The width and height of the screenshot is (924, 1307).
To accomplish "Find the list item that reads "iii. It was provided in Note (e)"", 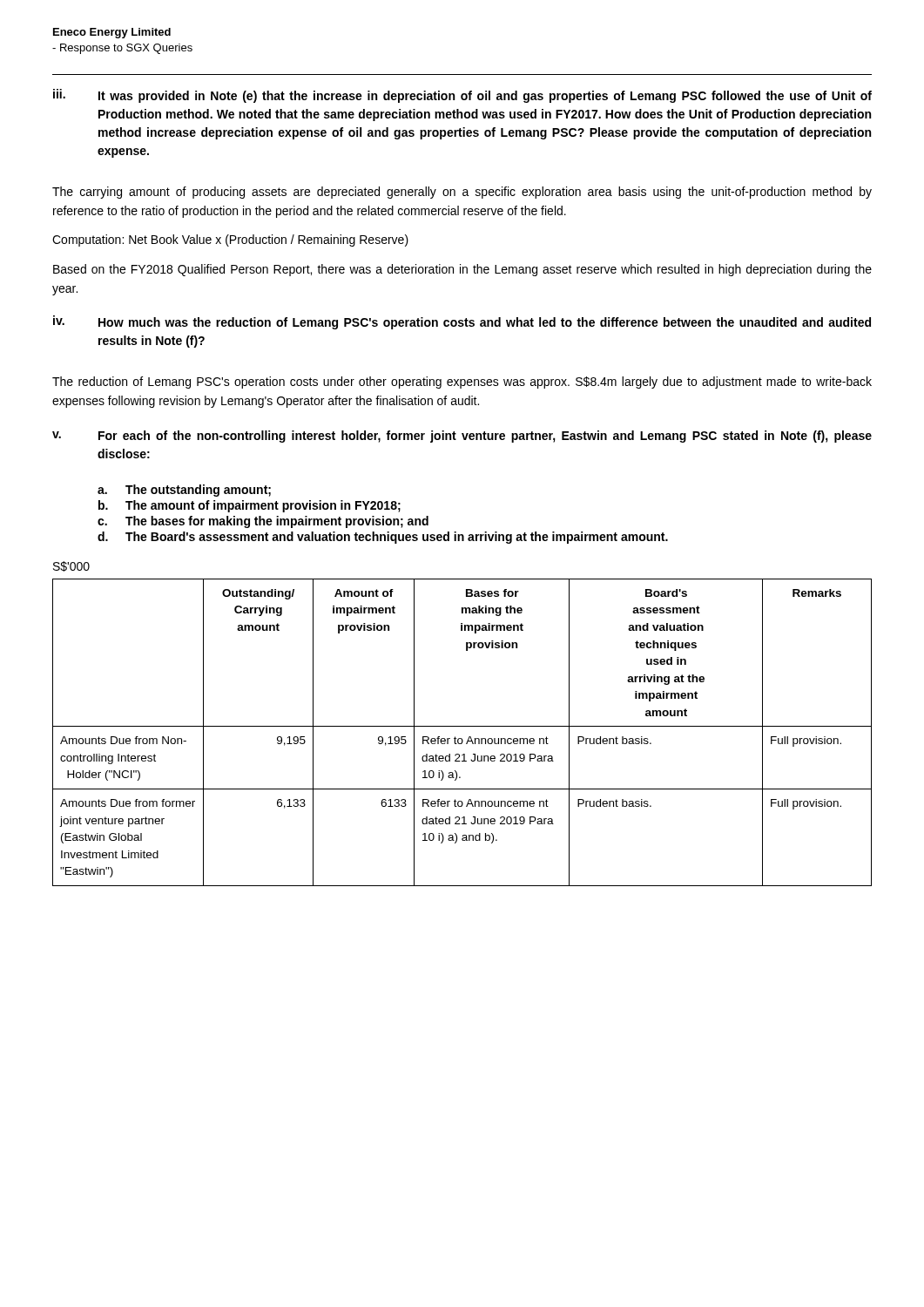I will tap(462, 129).
